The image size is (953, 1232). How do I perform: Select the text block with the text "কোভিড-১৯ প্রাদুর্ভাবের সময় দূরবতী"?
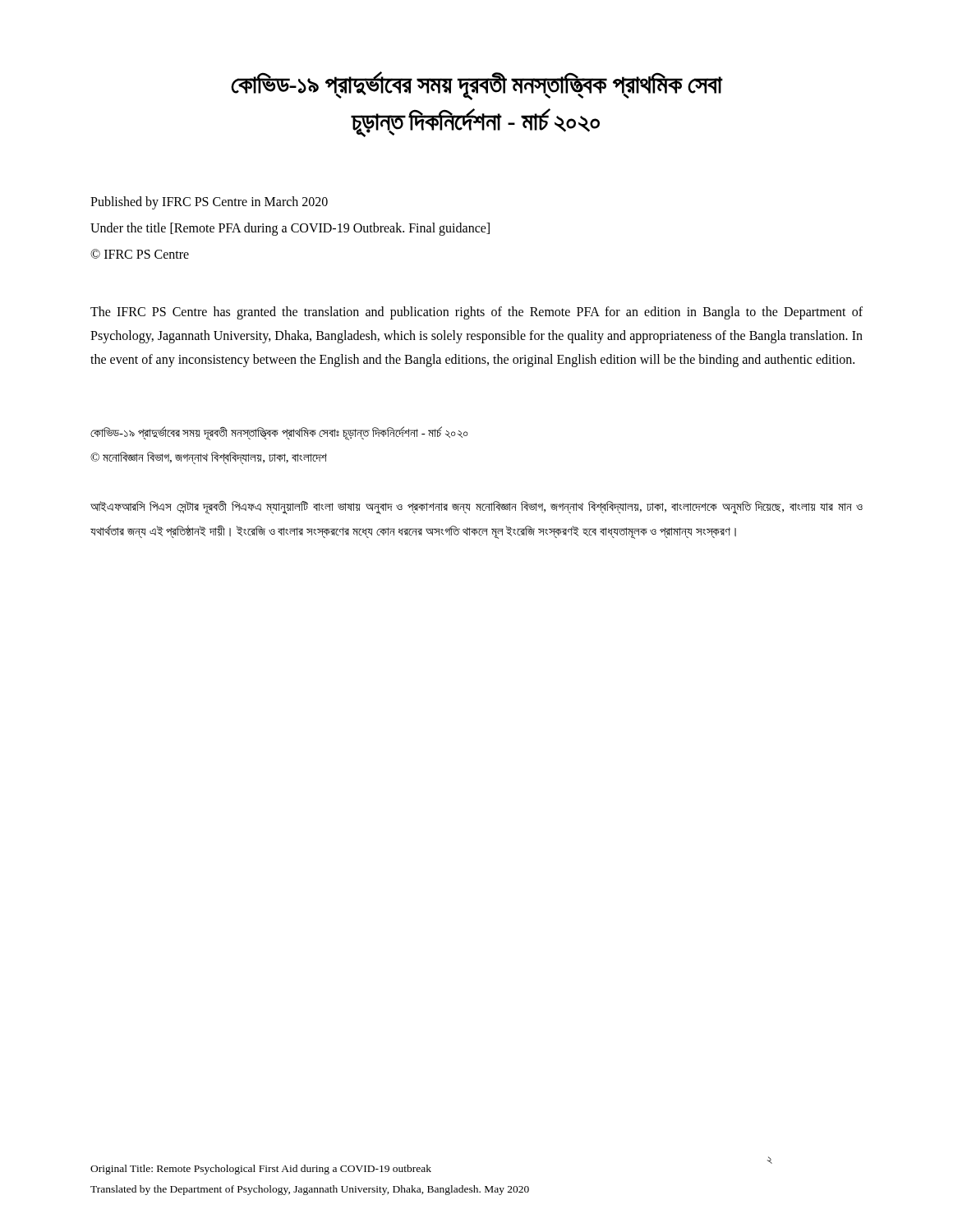[x=279, y=433]
